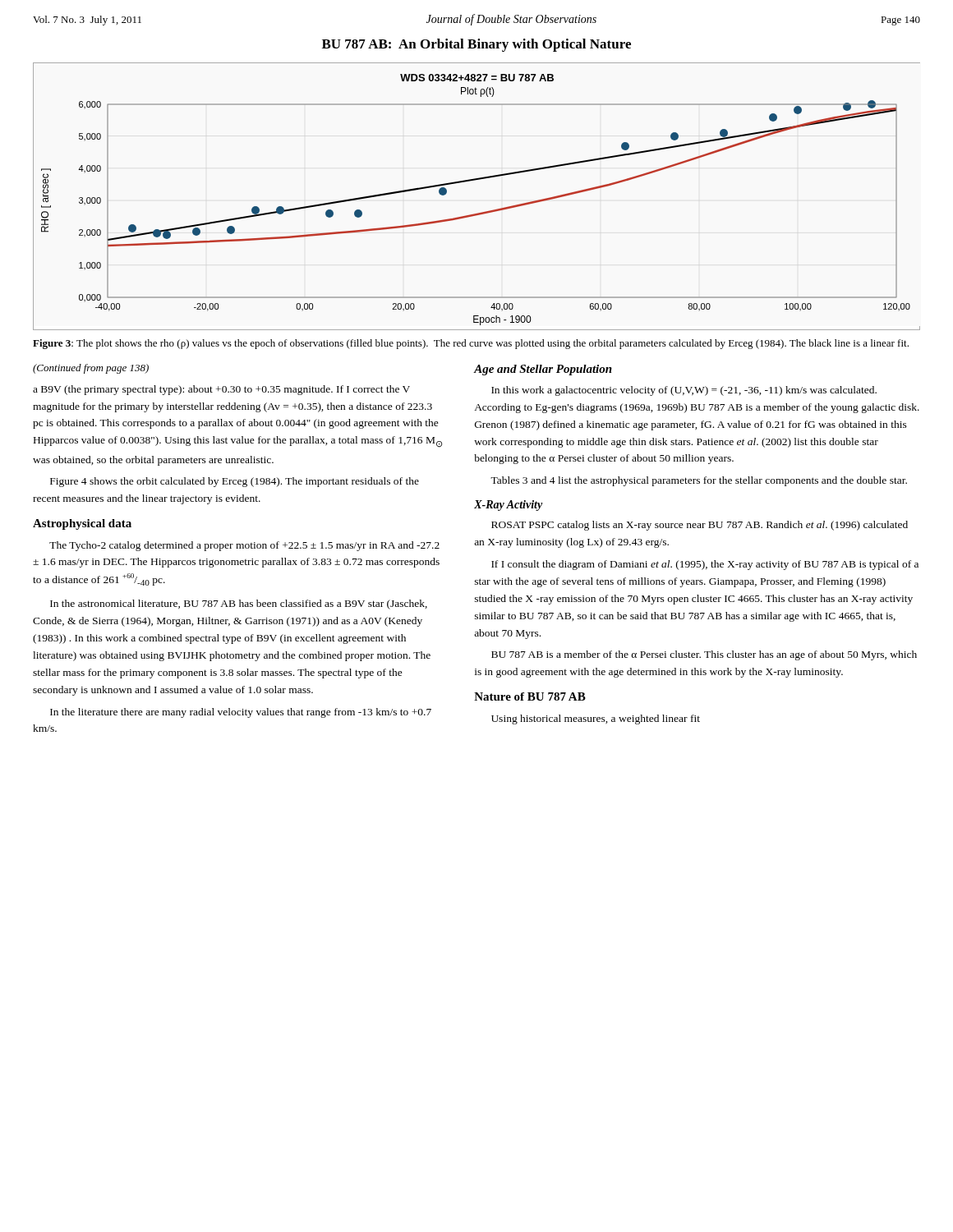The height and width of the screenshot is (1232, 953).
Task: Click on the section header that reads "X-Ray Activity"
Action: tap(508, 505)
